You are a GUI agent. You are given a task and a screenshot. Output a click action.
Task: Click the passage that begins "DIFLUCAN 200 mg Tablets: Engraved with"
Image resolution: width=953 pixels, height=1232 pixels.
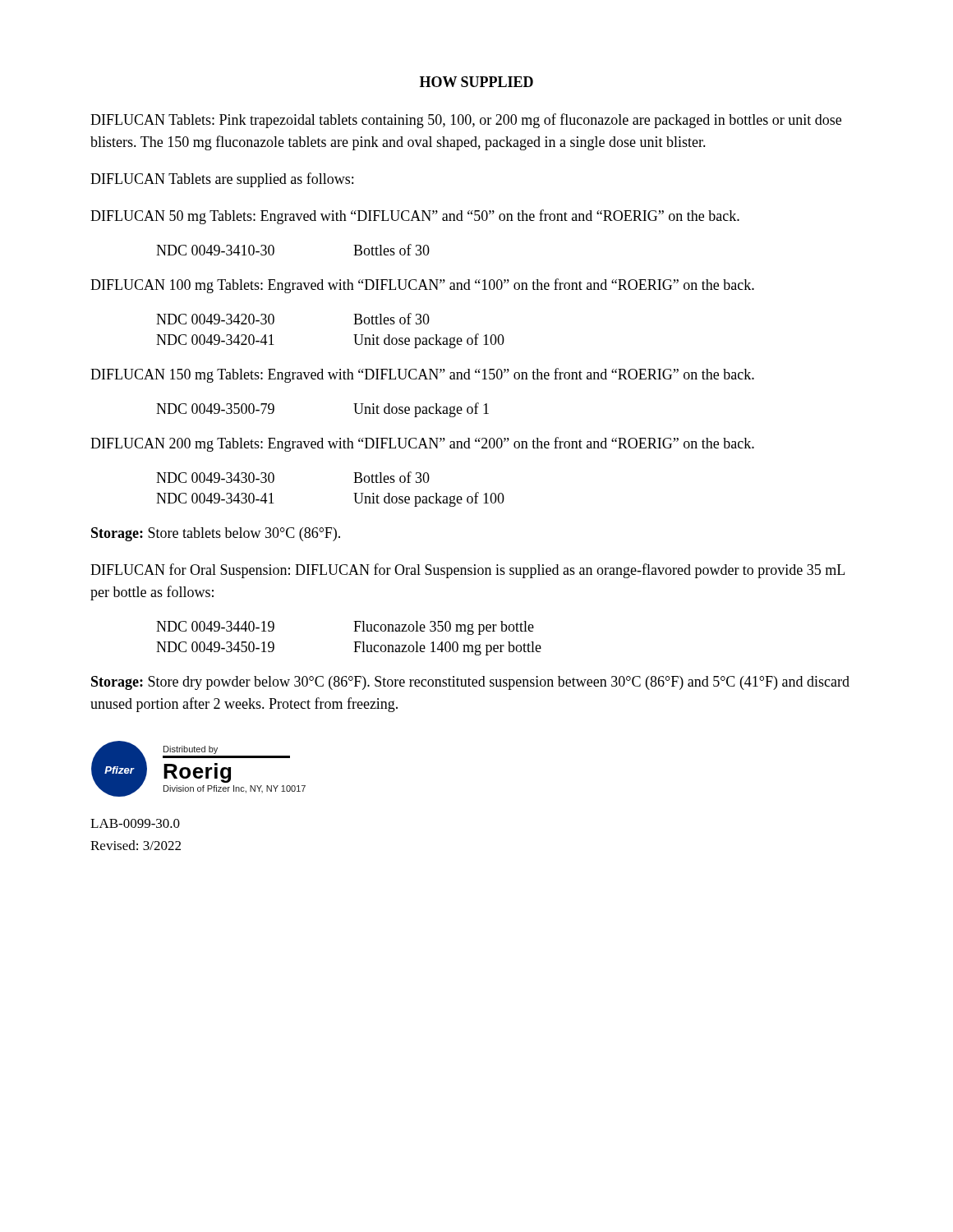tap(423, 444)
